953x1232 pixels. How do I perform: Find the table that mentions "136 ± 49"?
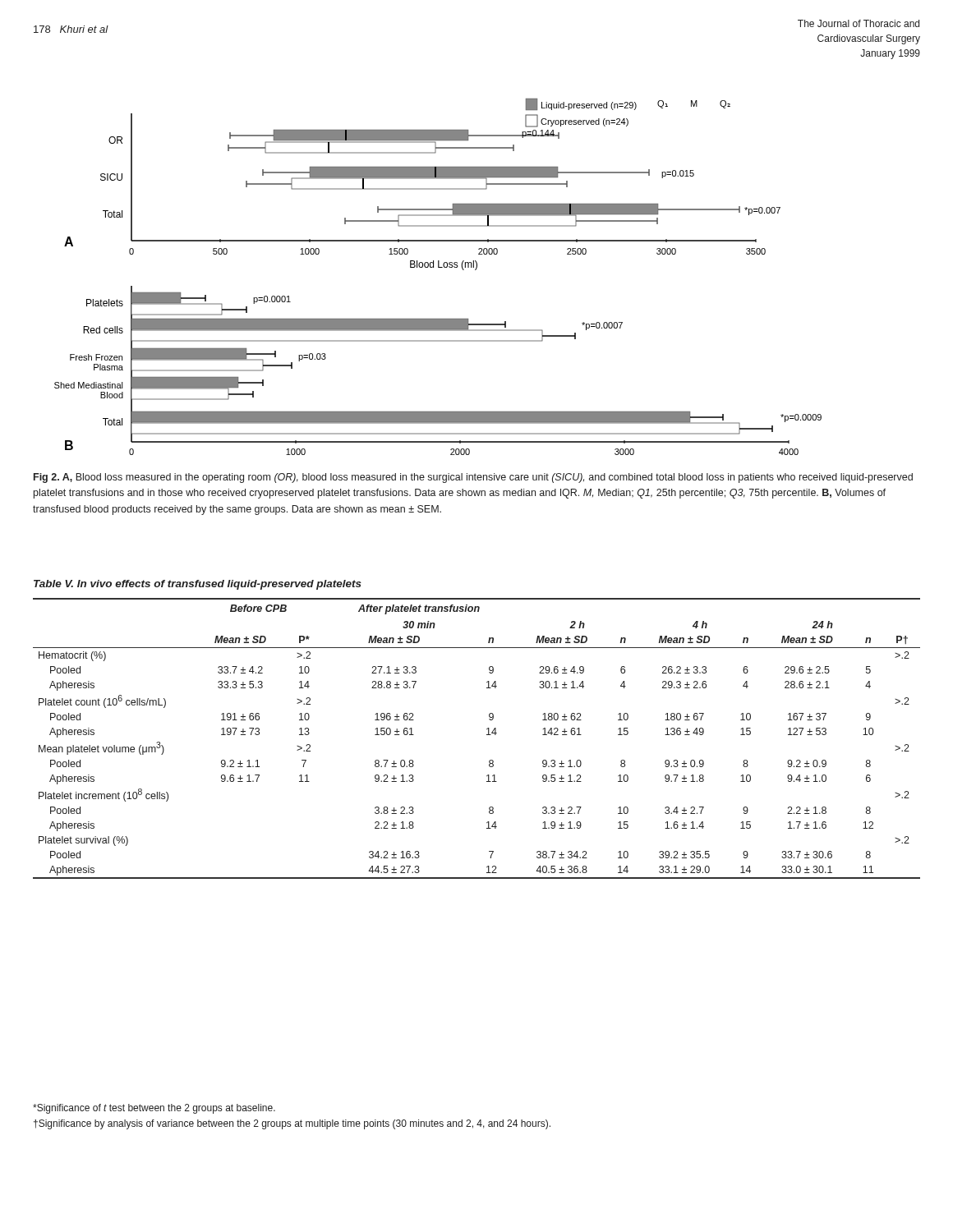click(x=476, y=739)
